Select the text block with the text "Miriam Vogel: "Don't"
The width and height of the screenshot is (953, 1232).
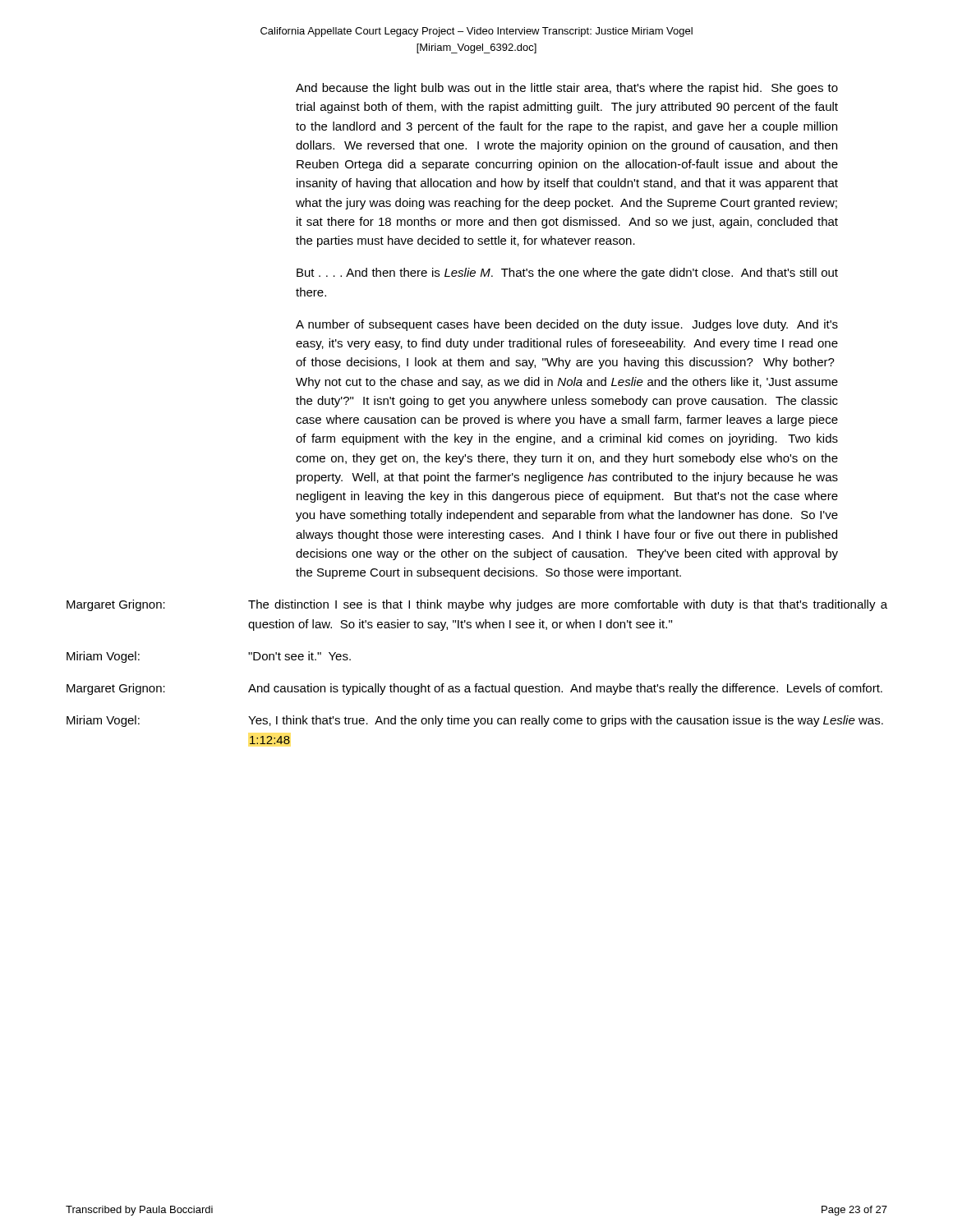click(94, 657)
